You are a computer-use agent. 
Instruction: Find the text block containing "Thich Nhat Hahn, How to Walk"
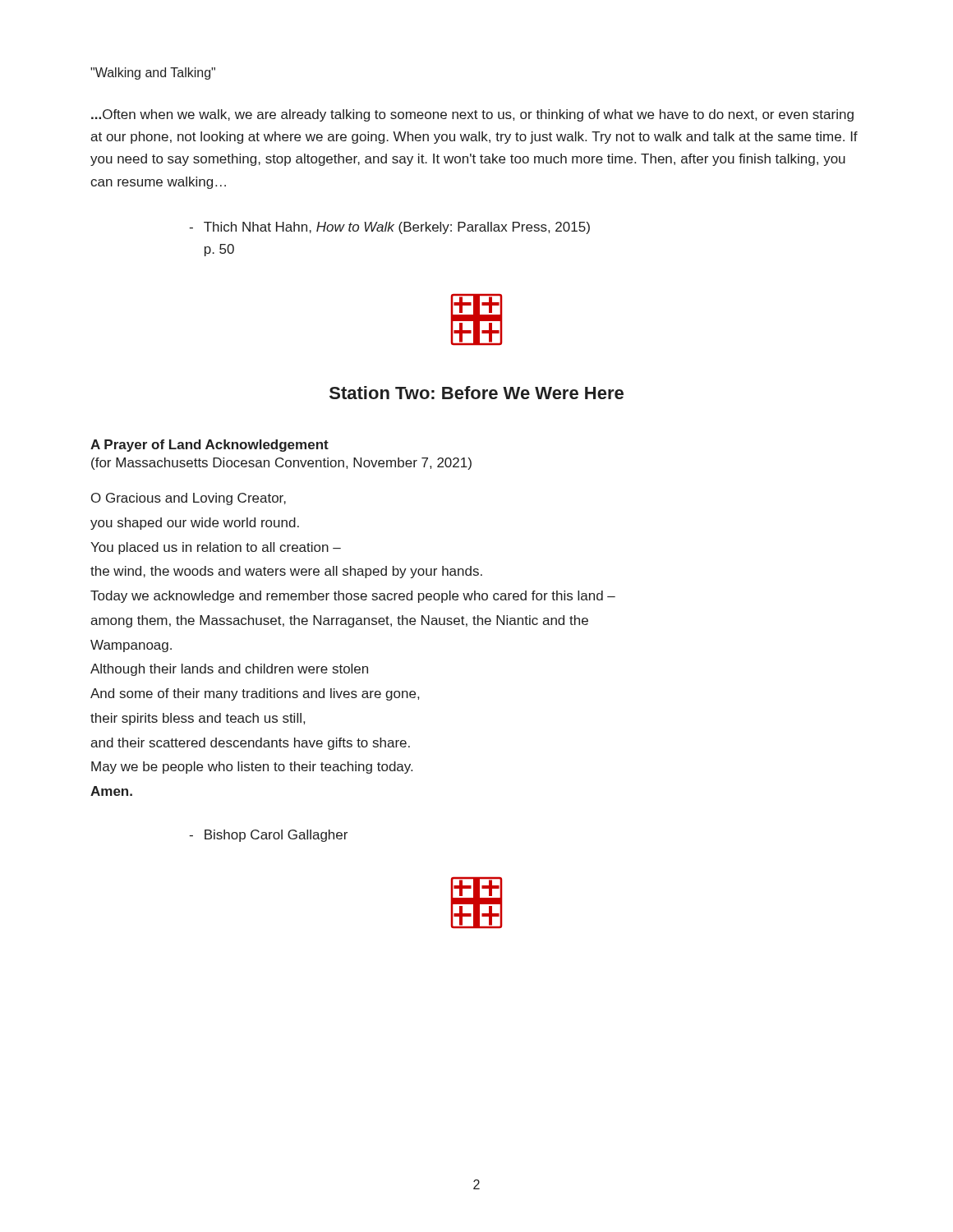coord(526,238)
